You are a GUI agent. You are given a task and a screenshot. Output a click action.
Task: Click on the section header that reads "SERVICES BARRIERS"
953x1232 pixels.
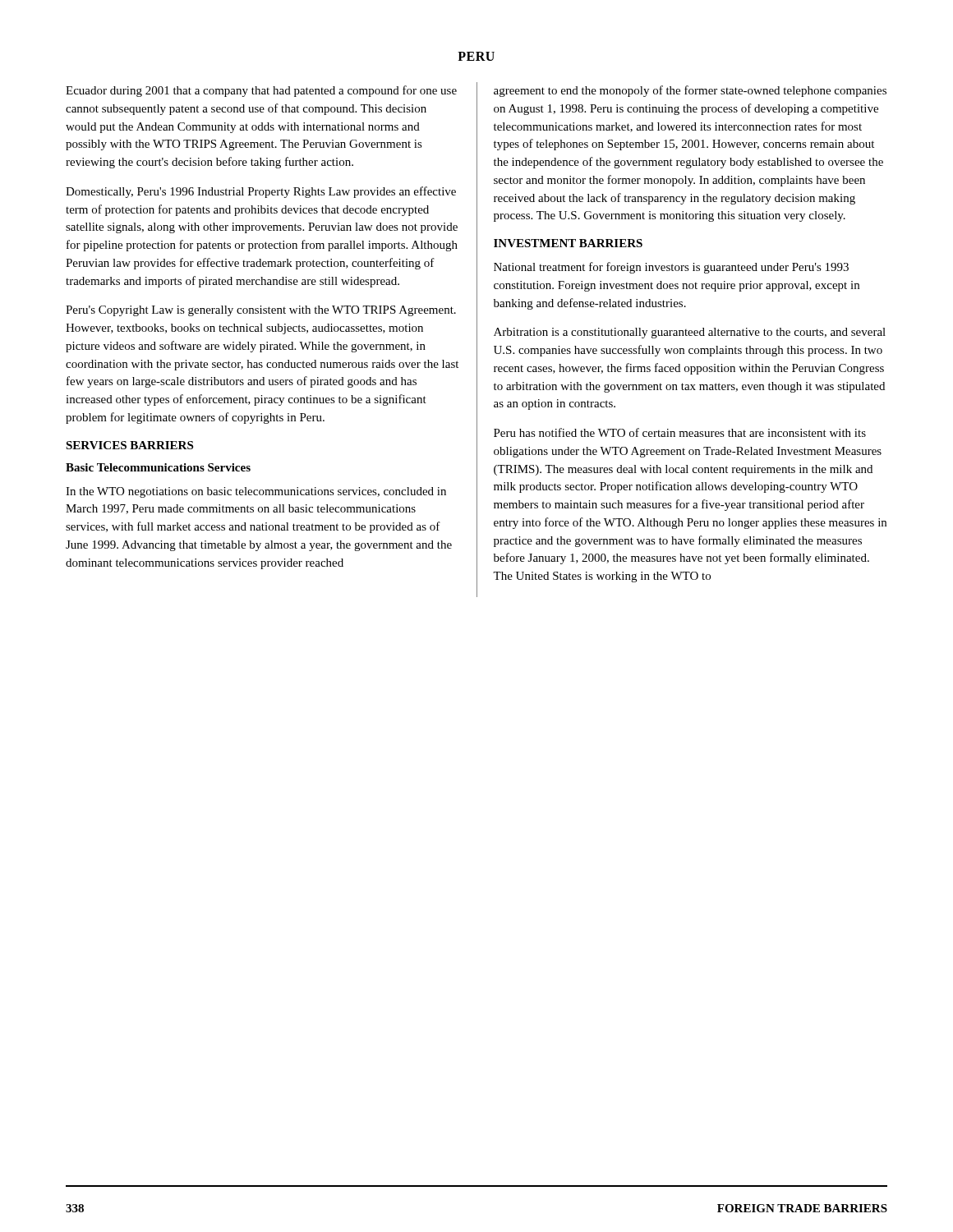[130, 445]
